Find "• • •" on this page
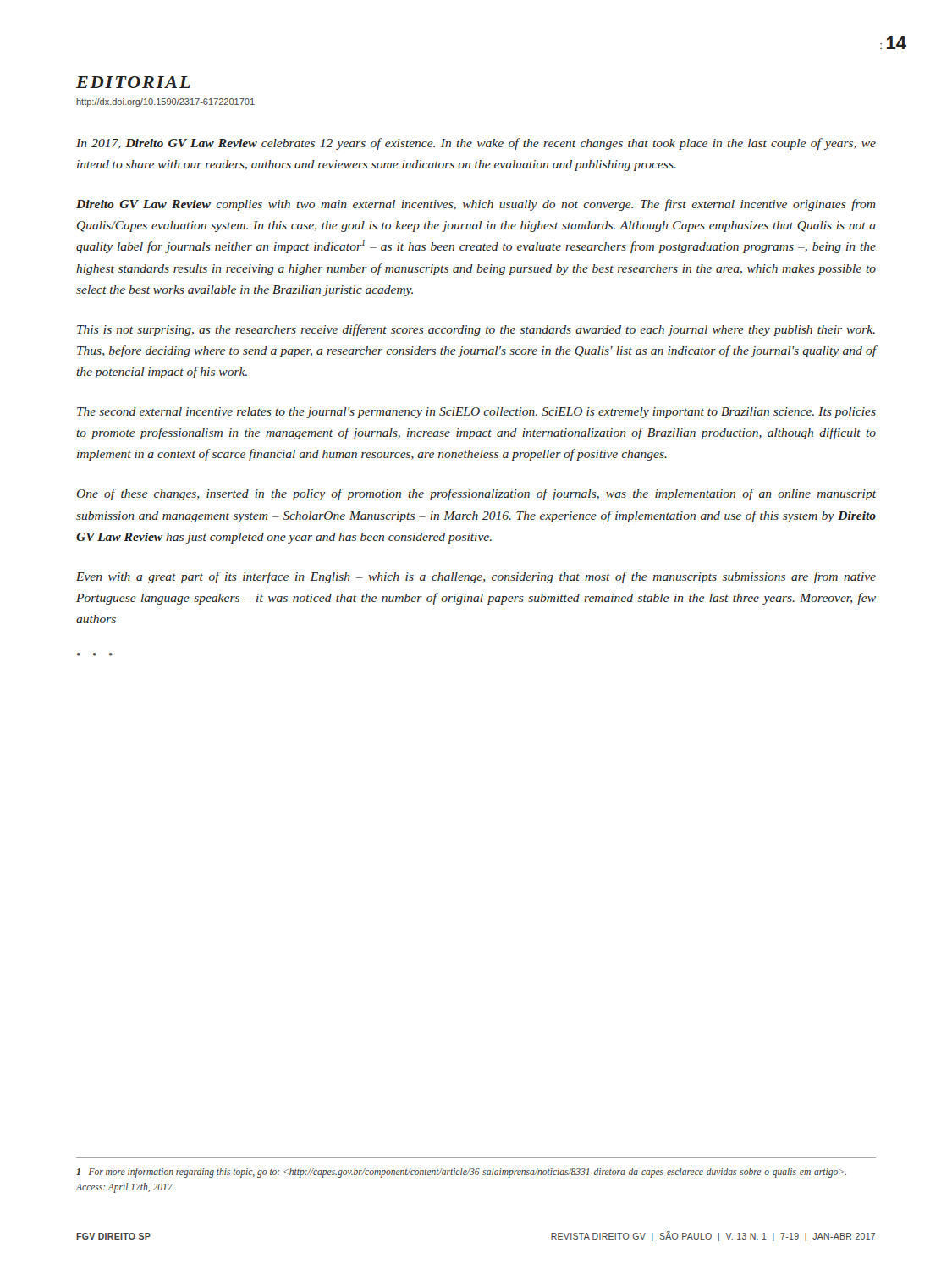The width and height of the screenshot is (952, 1270). pos(97,655)
